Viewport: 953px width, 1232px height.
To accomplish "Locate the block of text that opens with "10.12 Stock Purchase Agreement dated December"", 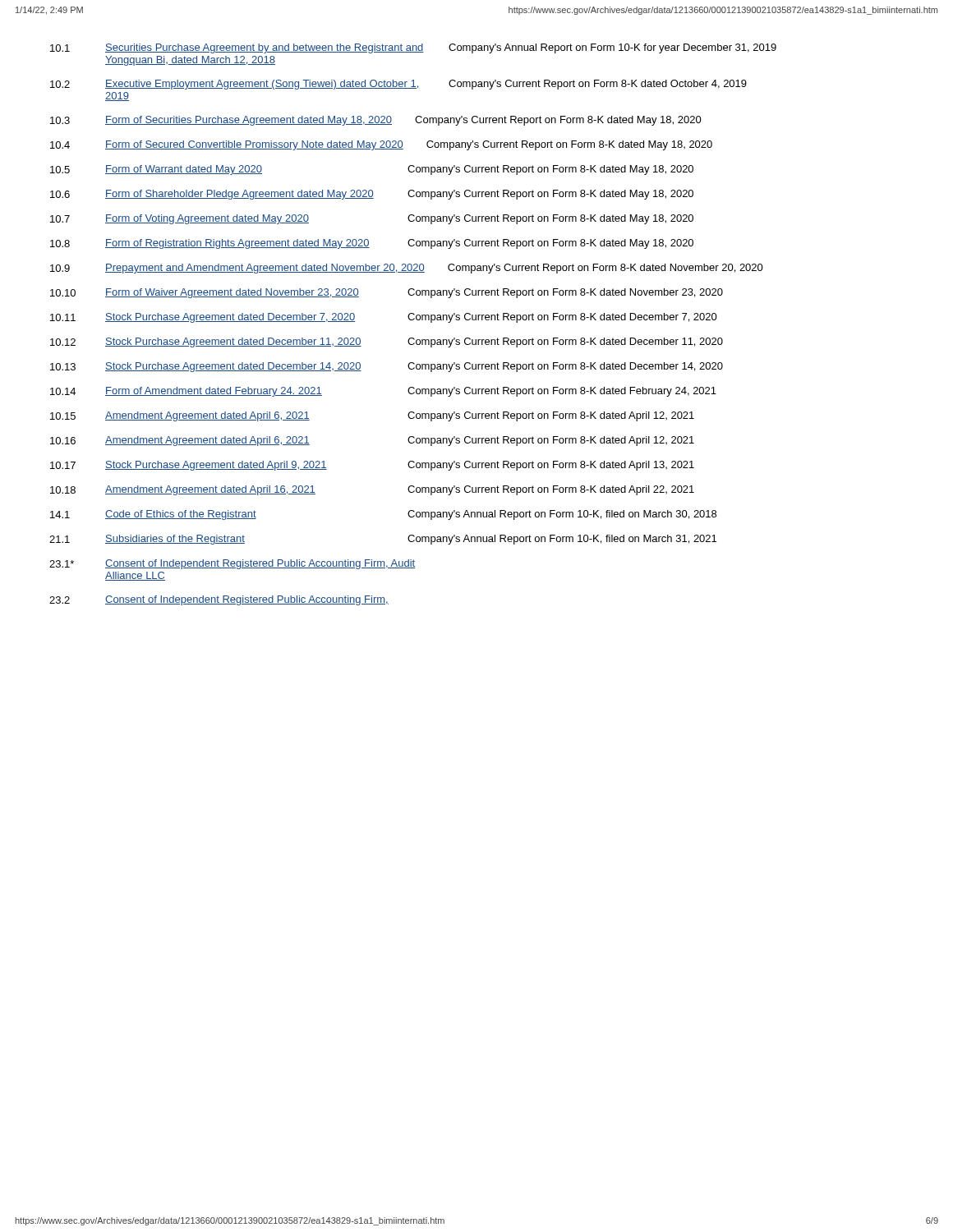I will pyautogui.click(x=476, y=342).
